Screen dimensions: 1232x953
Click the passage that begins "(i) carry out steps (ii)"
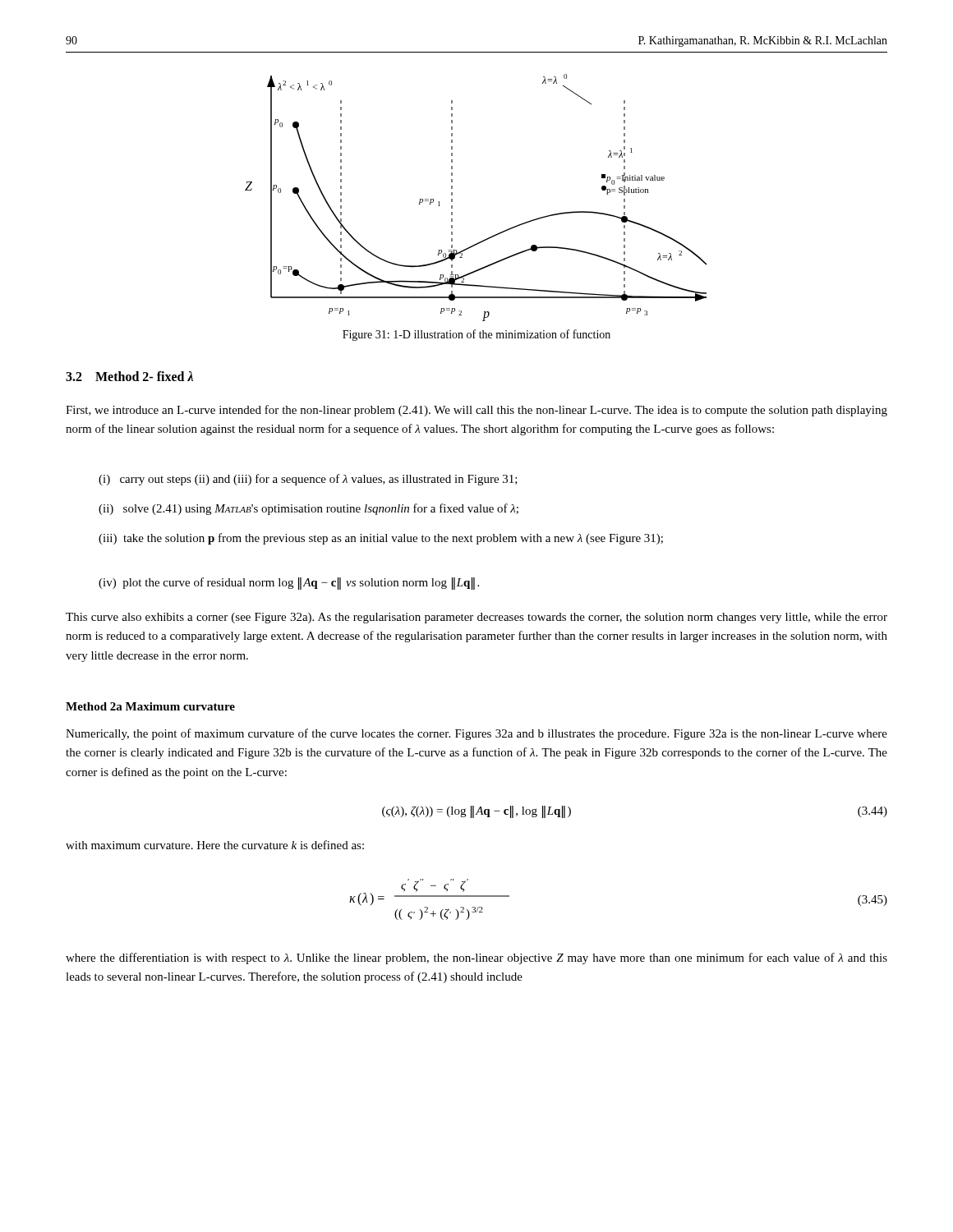tap(308, 479)
